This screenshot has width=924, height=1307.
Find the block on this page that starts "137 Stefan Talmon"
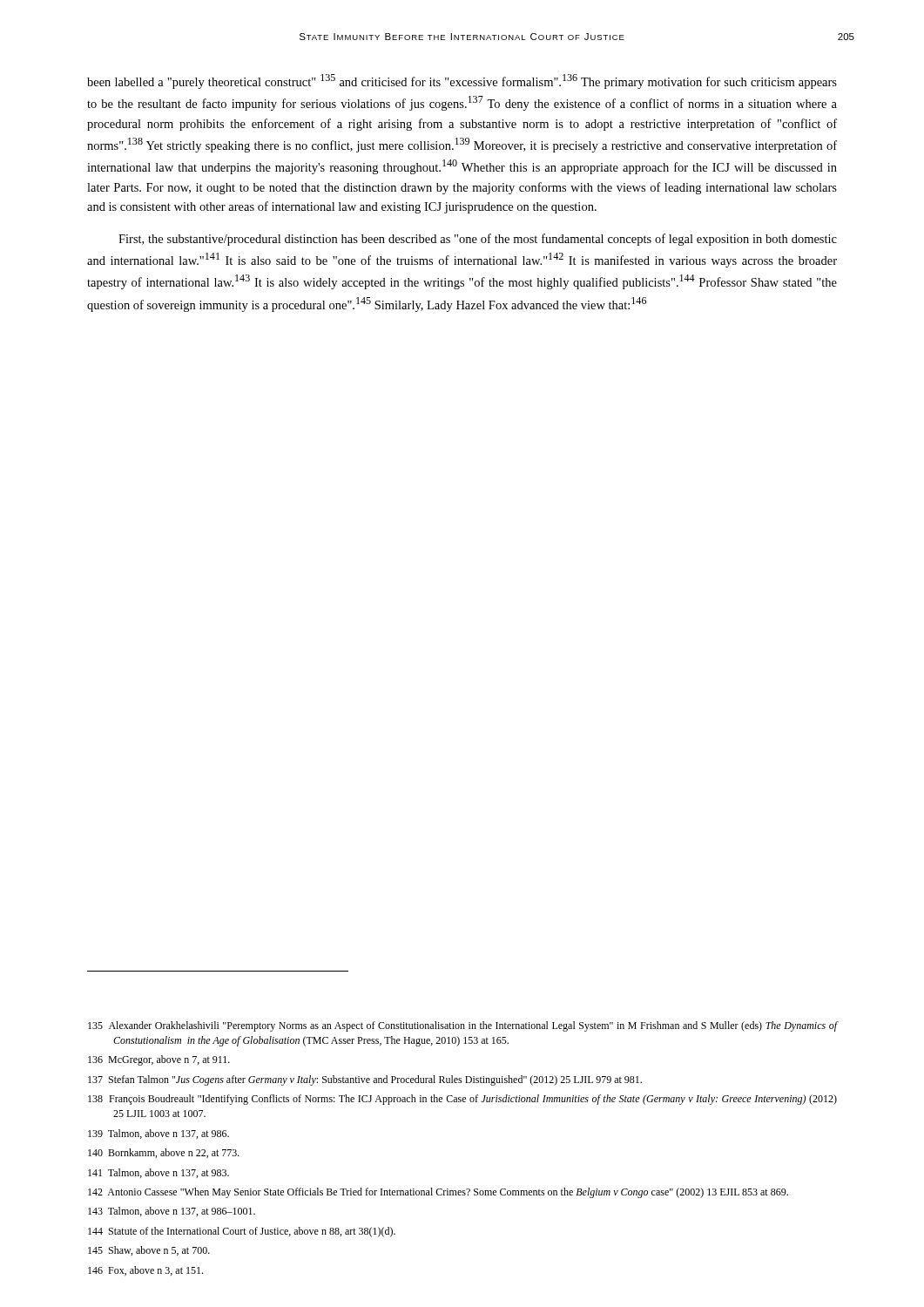(365, 1079)
